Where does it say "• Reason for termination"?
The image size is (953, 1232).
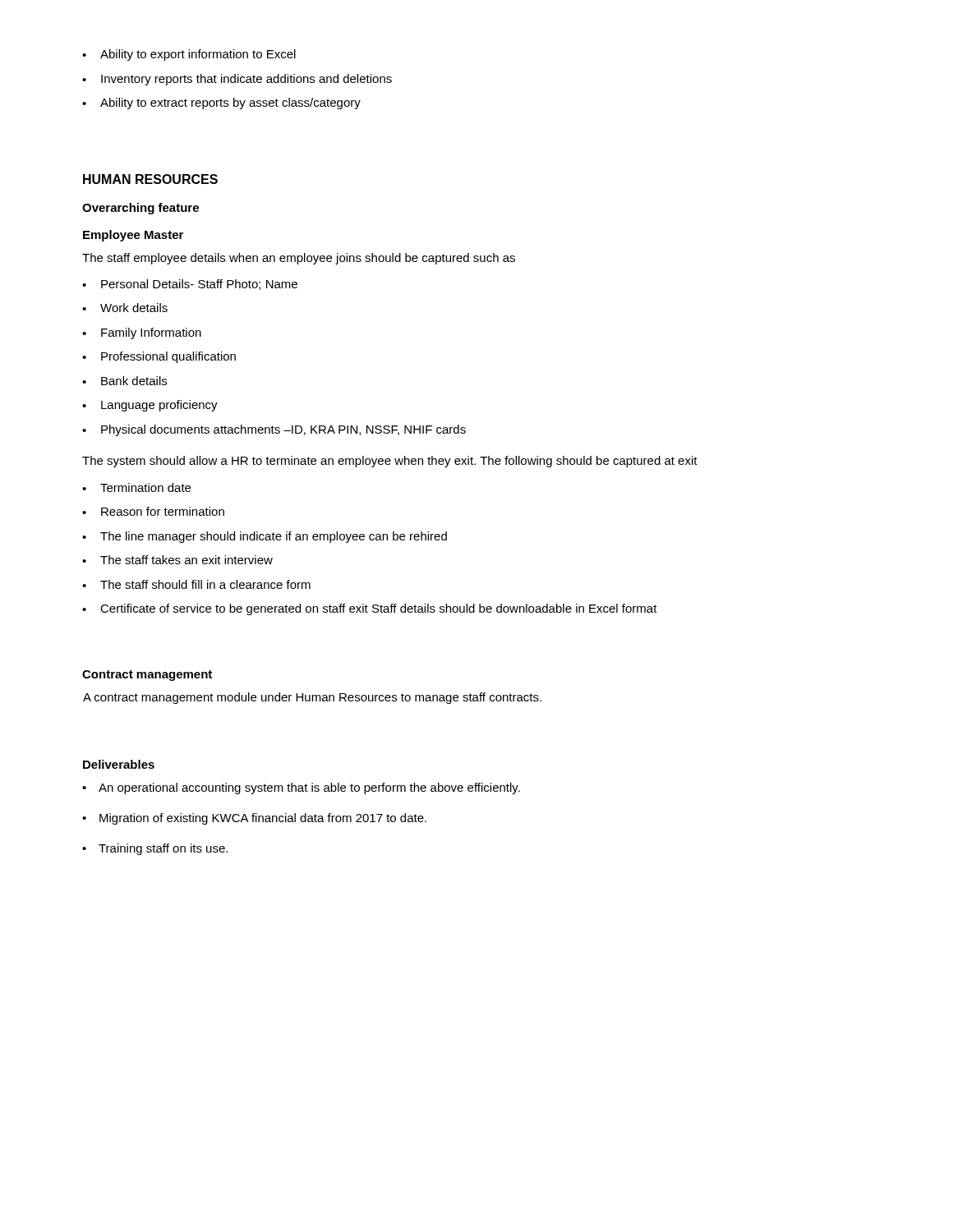(x=153, y=511)
